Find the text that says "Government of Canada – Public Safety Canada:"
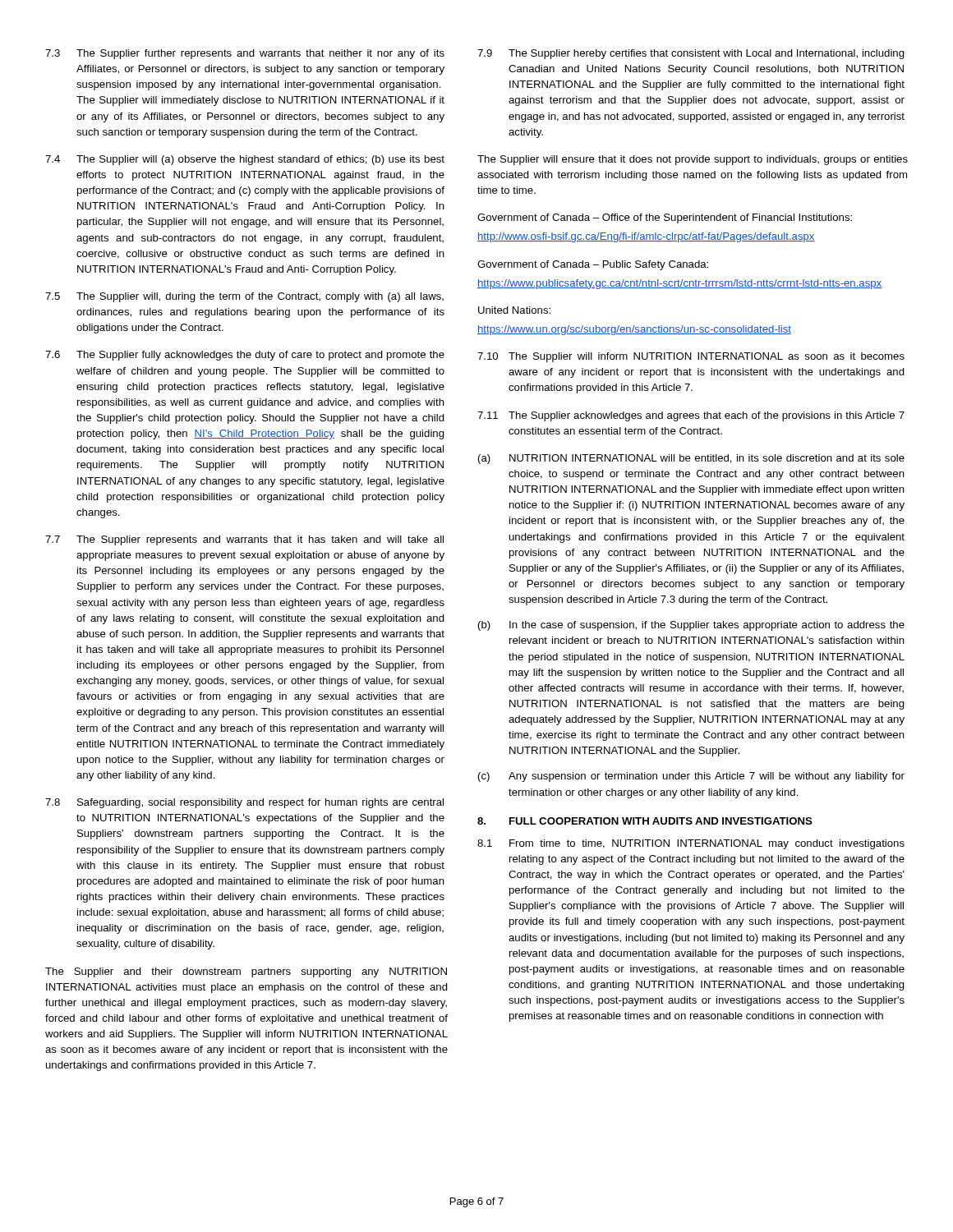The image size is (953, 1232). pos(593,264)
